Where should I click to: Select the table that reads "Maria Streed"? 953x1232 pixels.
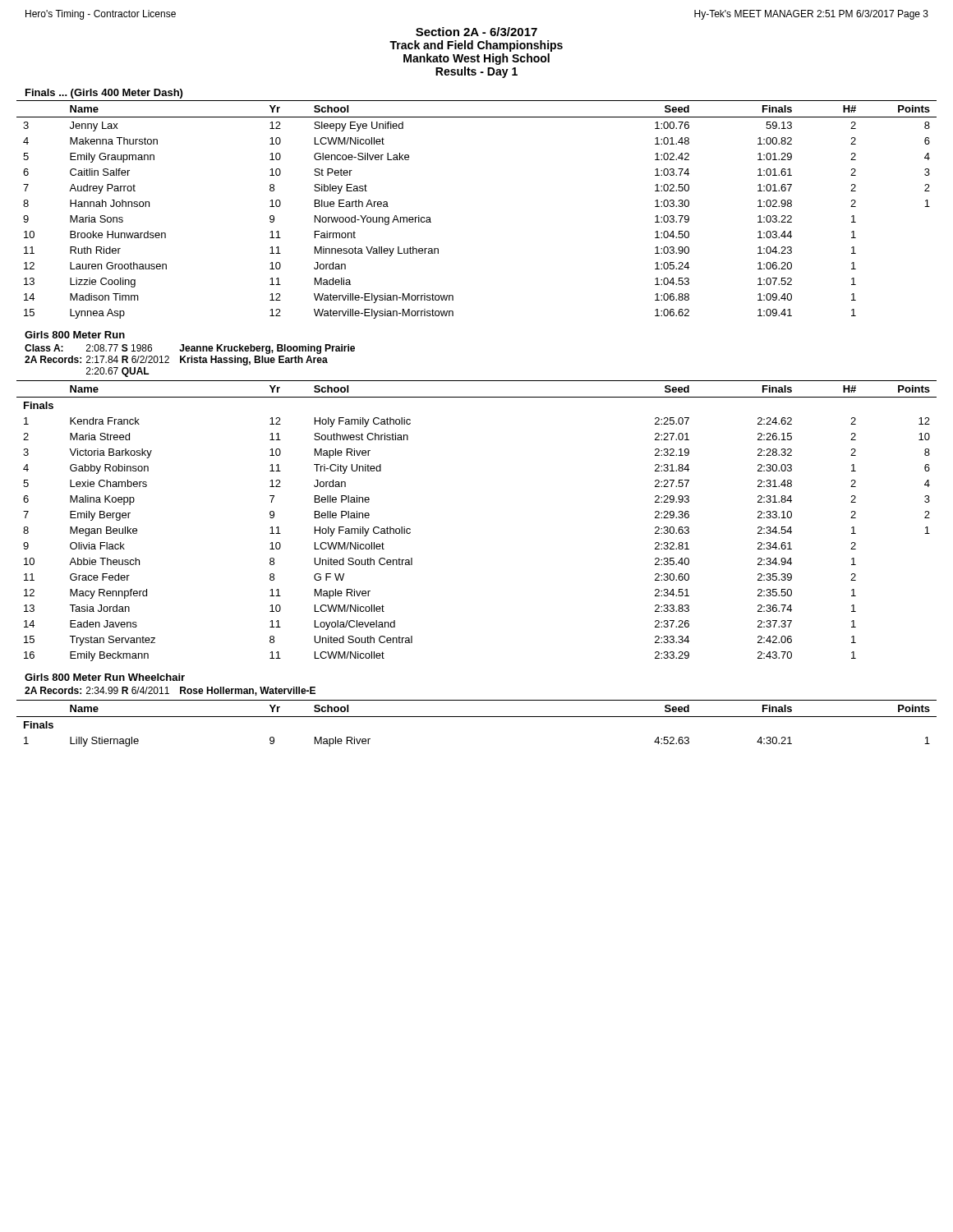point(476,522)
